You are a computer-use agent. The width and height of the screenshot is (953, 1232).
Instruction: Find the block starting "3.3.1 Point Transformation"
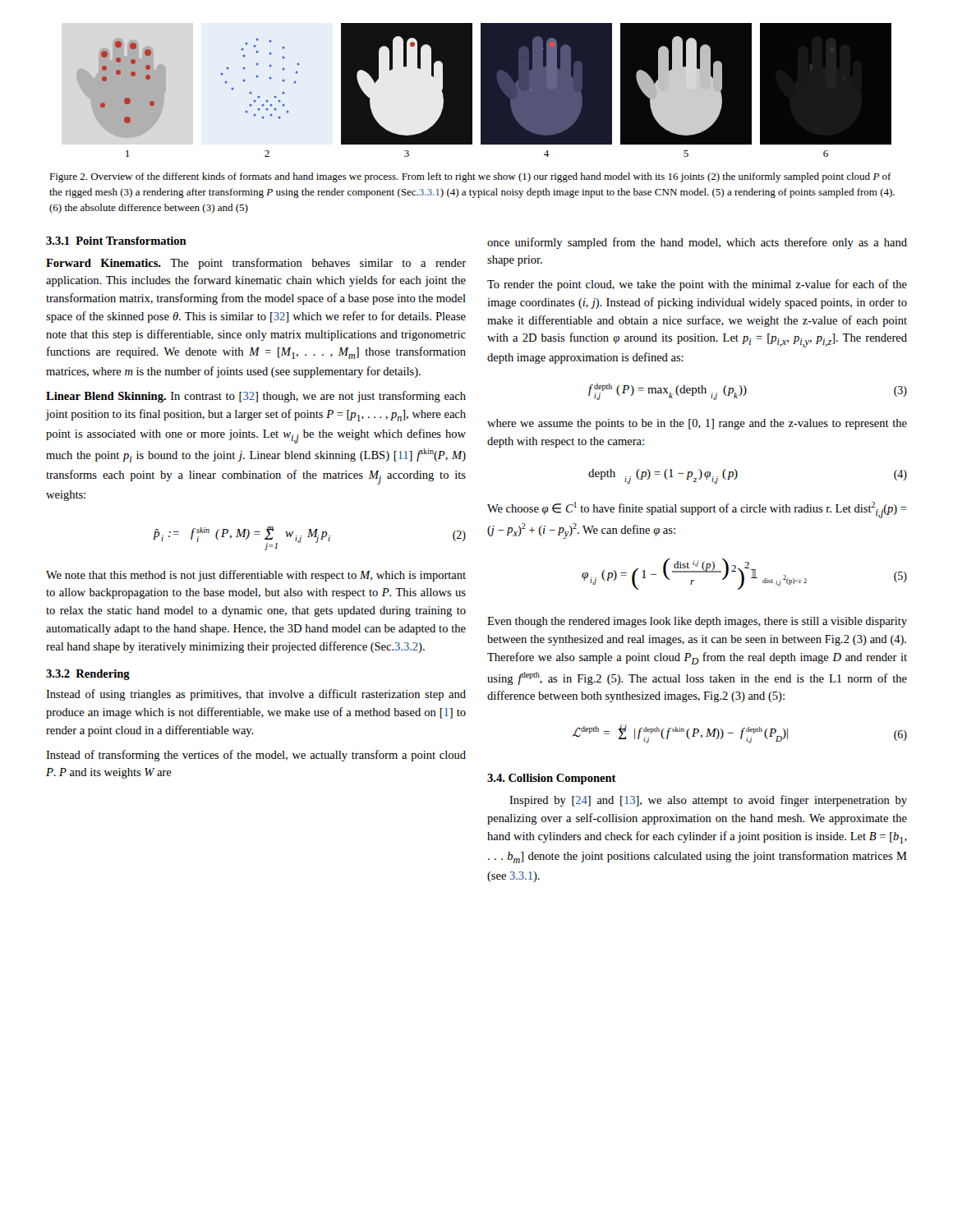click(x=116, y=240)
